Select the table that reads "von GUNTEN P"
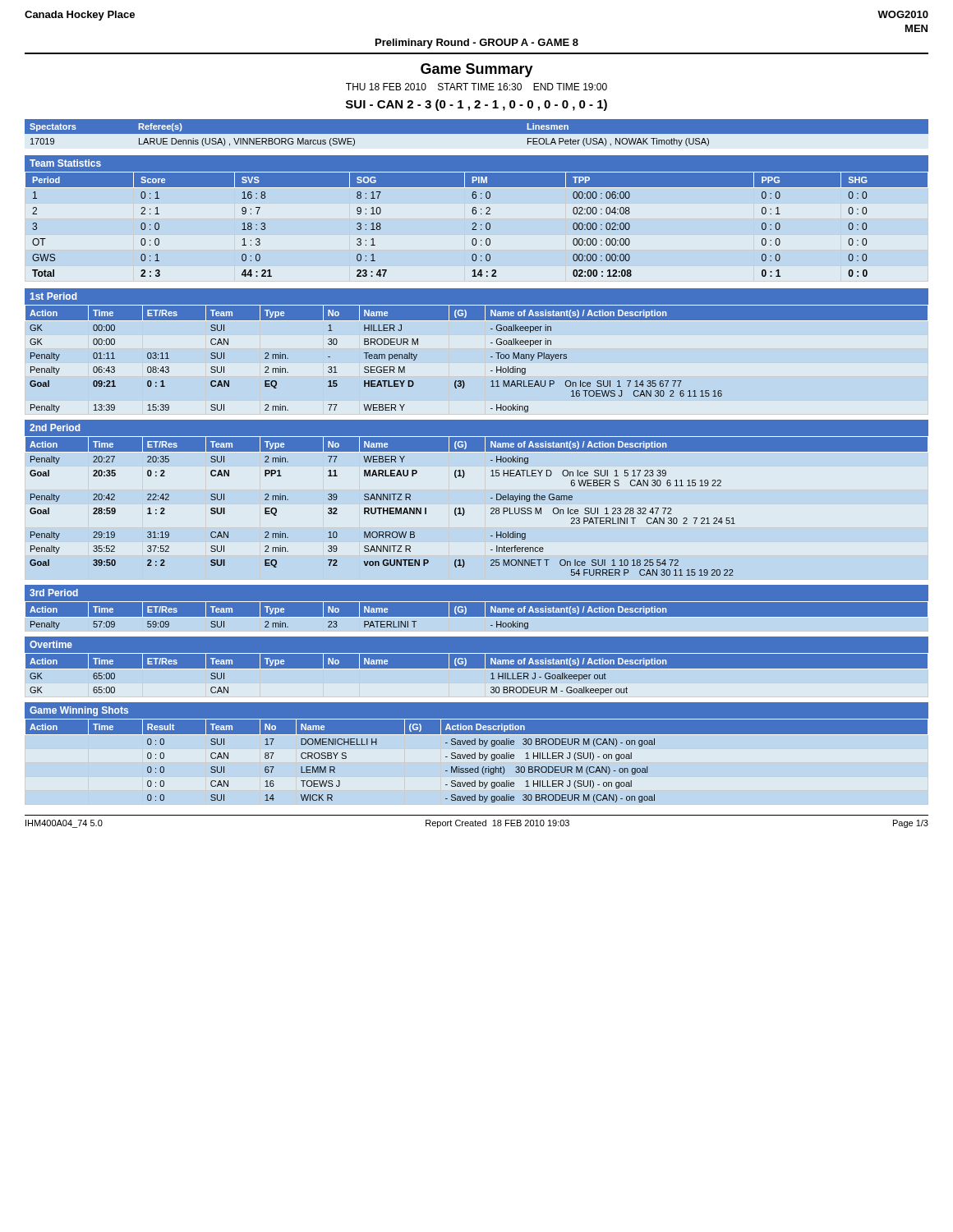Screen dimensions: 1232x953 click(476, 508)
